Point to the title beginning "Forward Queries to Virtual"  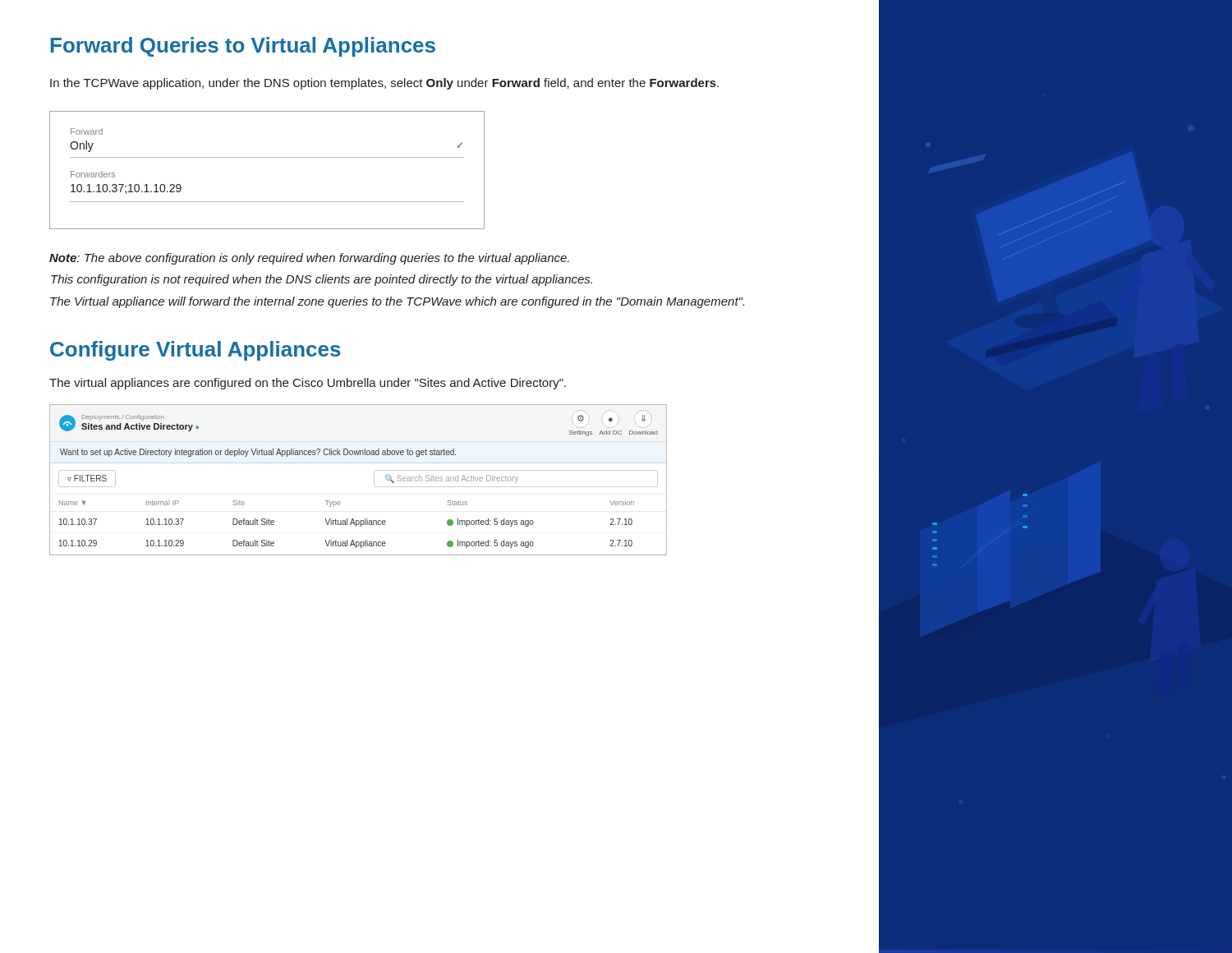point(419,46)
